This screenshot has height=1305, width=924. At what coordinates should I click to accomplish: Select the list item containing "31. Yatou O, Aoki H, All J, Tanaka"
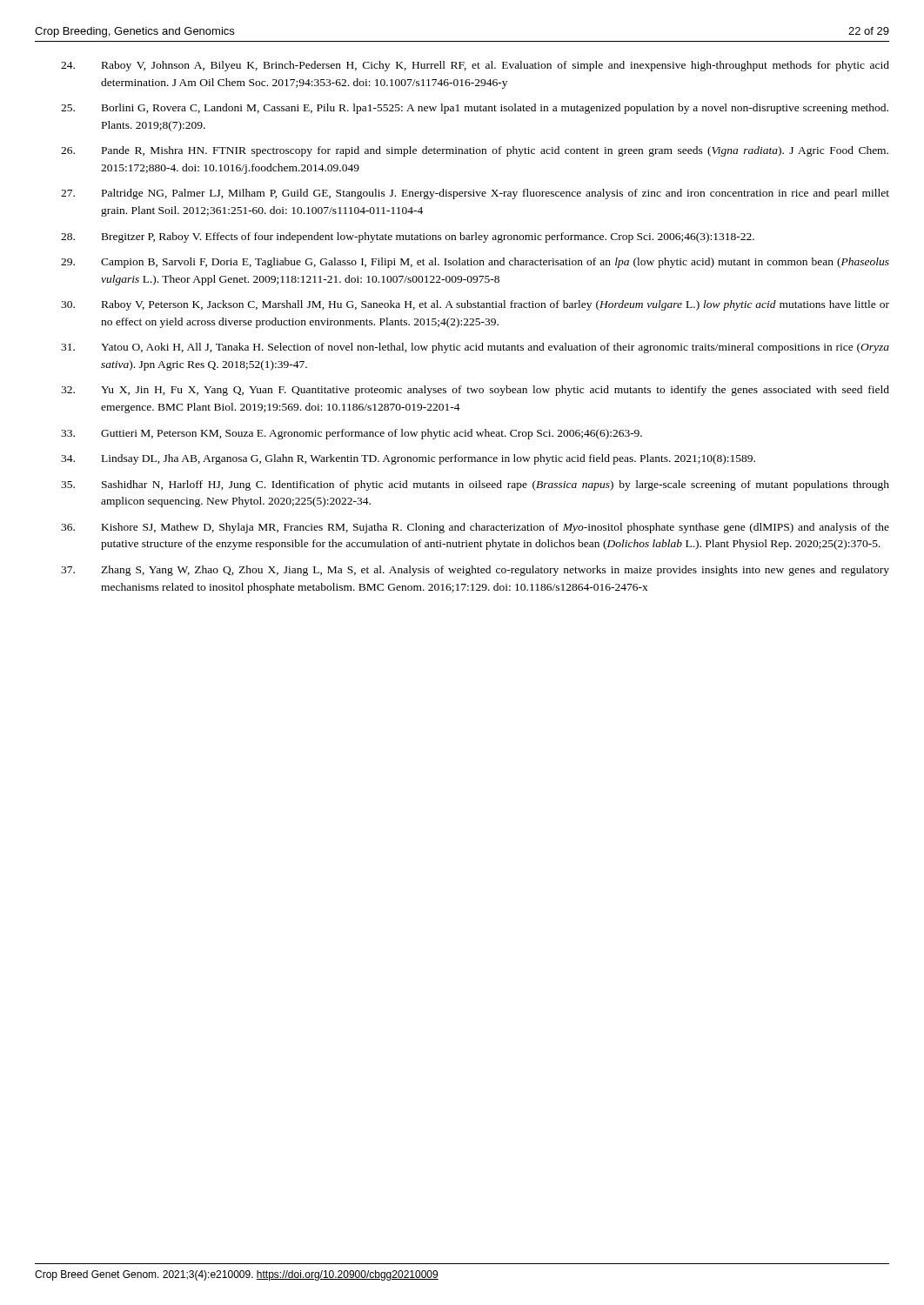(x=462, y=356)
